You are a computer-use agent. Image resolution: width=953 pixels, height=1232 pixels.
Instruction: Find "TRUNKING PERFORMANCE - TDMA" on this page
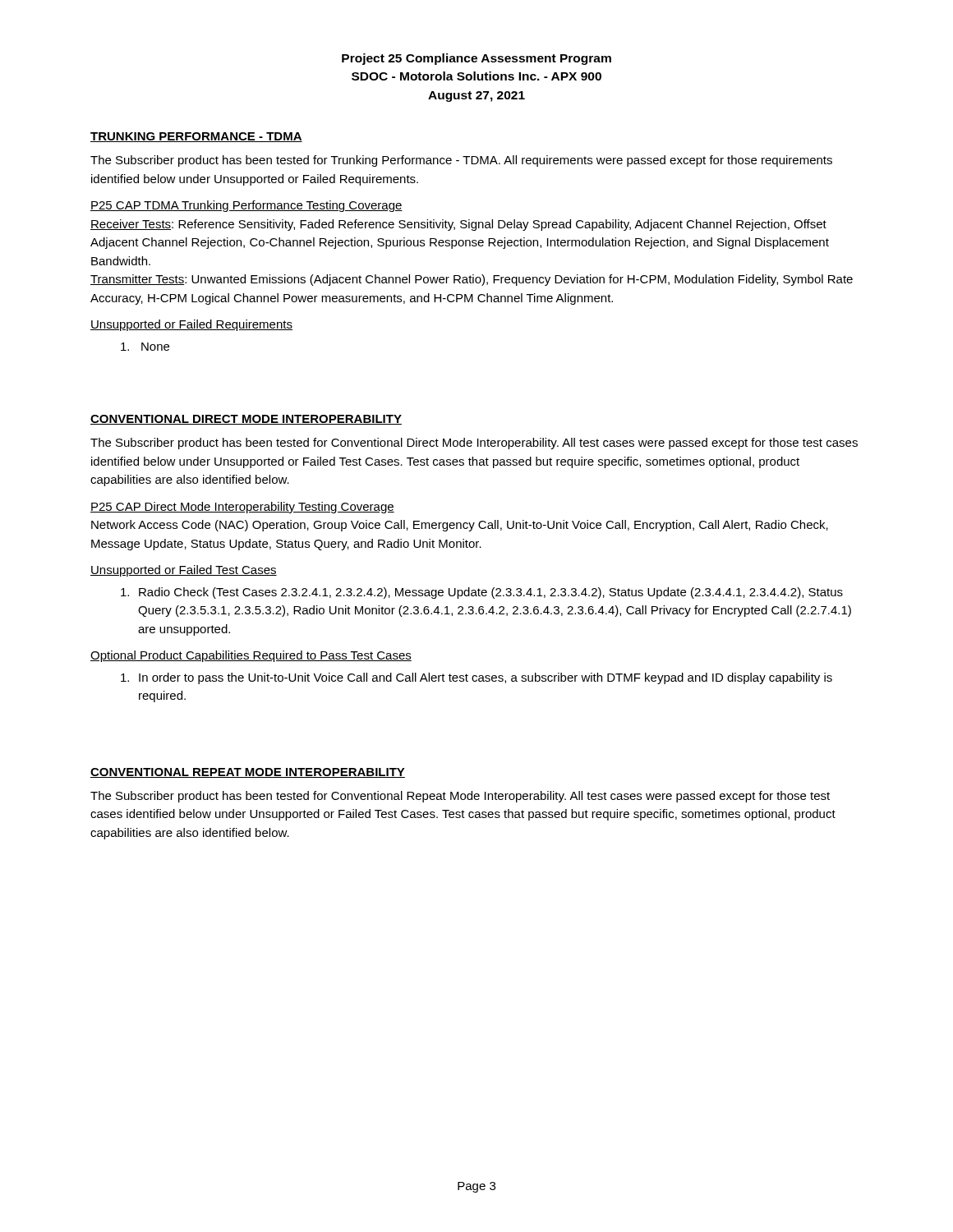(x=196, y=136)
